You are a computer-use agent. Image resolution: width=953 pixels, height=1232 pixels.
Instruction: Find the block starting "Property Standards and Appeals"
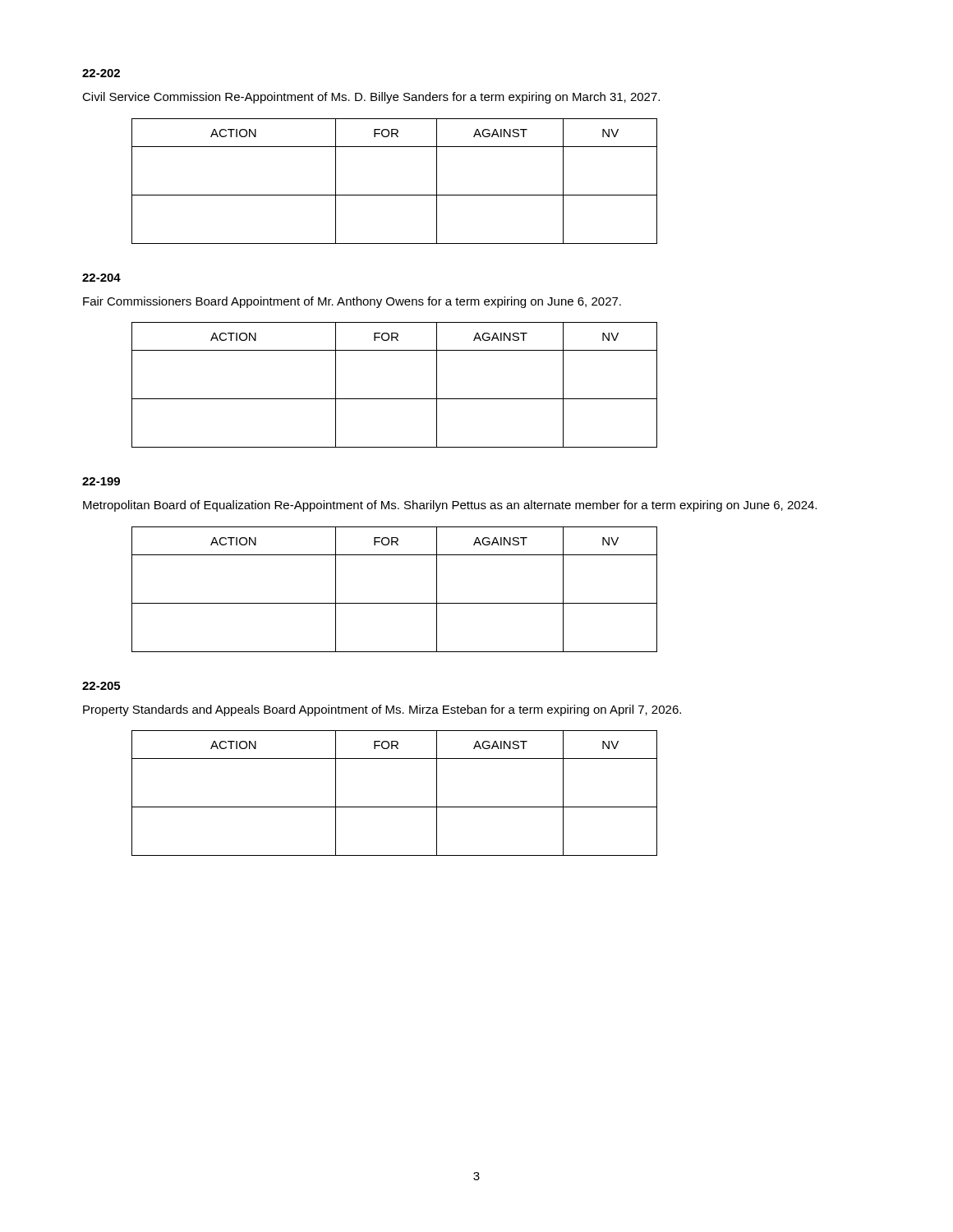point(382,709)
